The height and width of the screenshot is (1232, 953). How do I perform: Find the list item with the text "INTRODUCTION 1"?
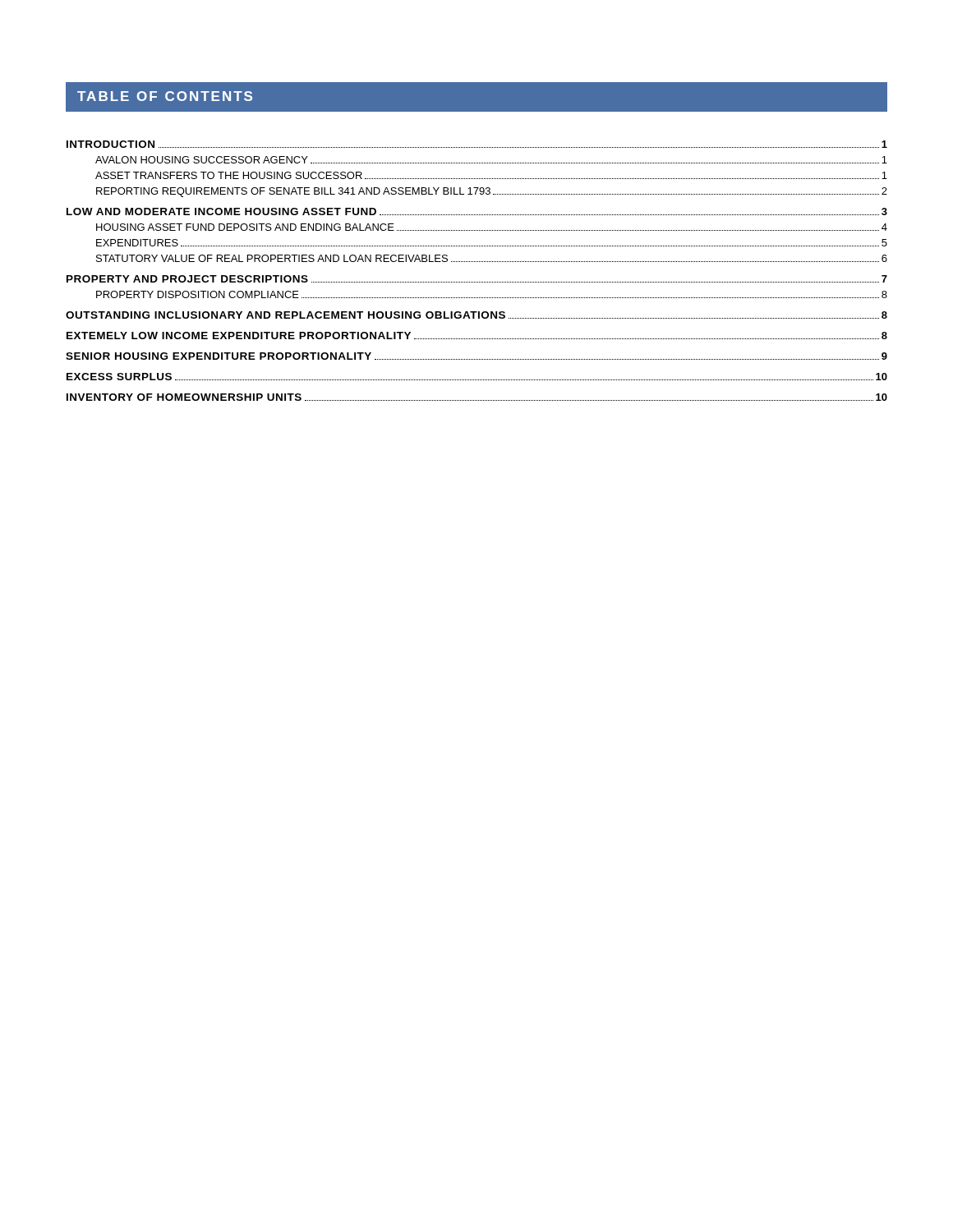click(x=476, y=144)
